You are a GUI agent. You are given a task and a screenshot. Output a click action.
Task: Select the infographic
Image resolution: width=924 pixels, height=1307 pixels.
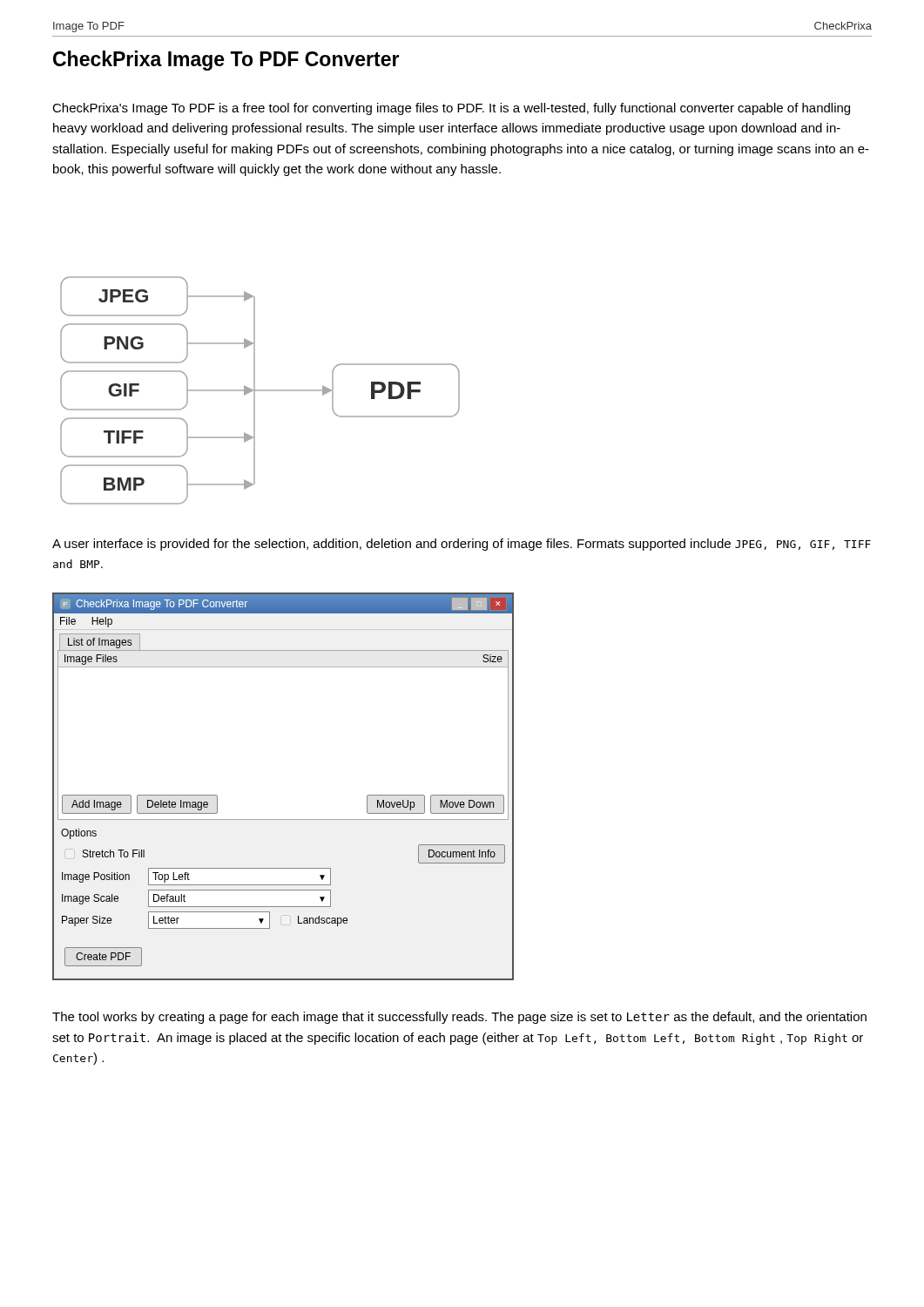click(x=279, y=392)
